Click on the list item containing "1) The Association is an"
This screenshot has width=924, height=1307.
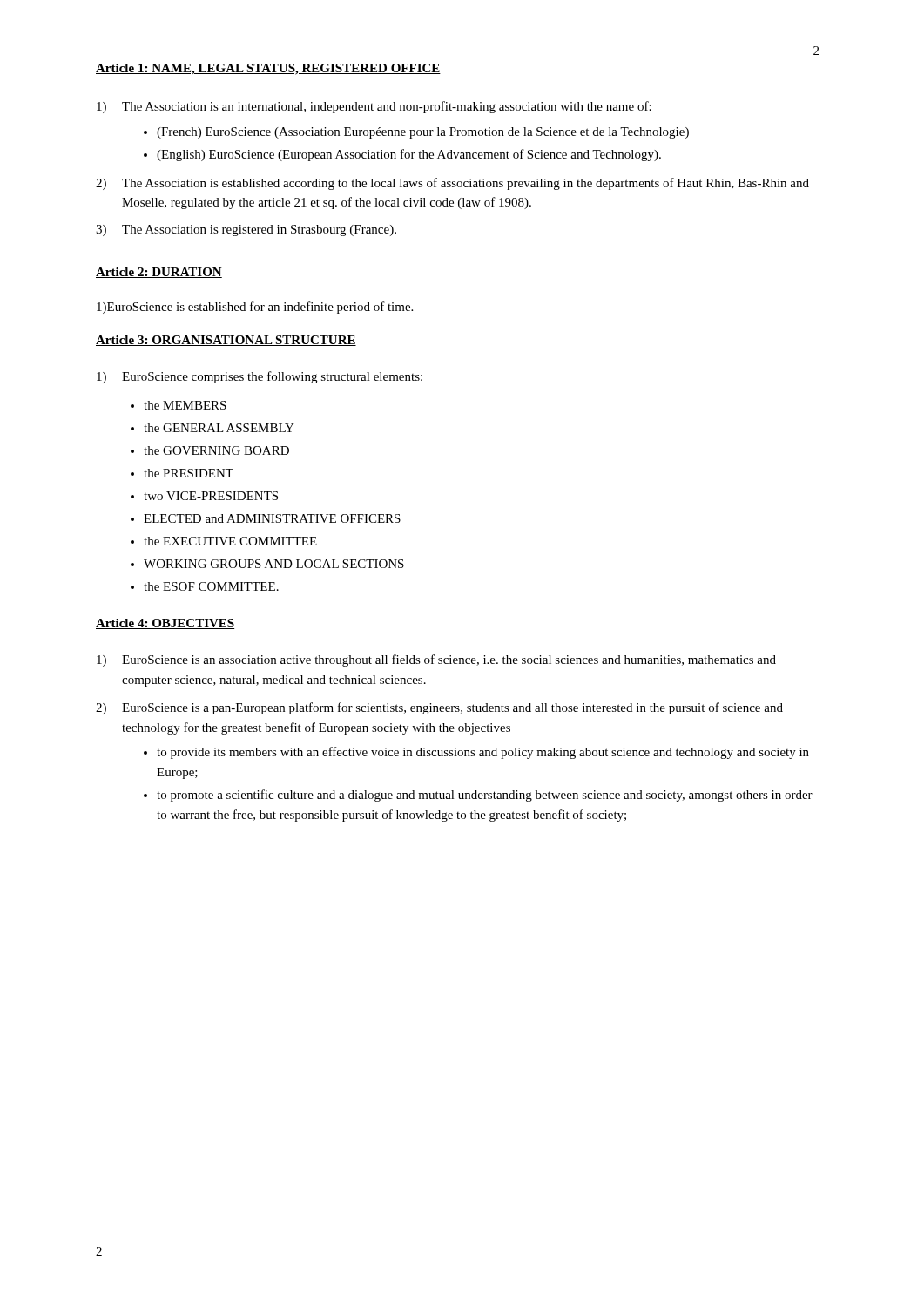coord(458,133)
